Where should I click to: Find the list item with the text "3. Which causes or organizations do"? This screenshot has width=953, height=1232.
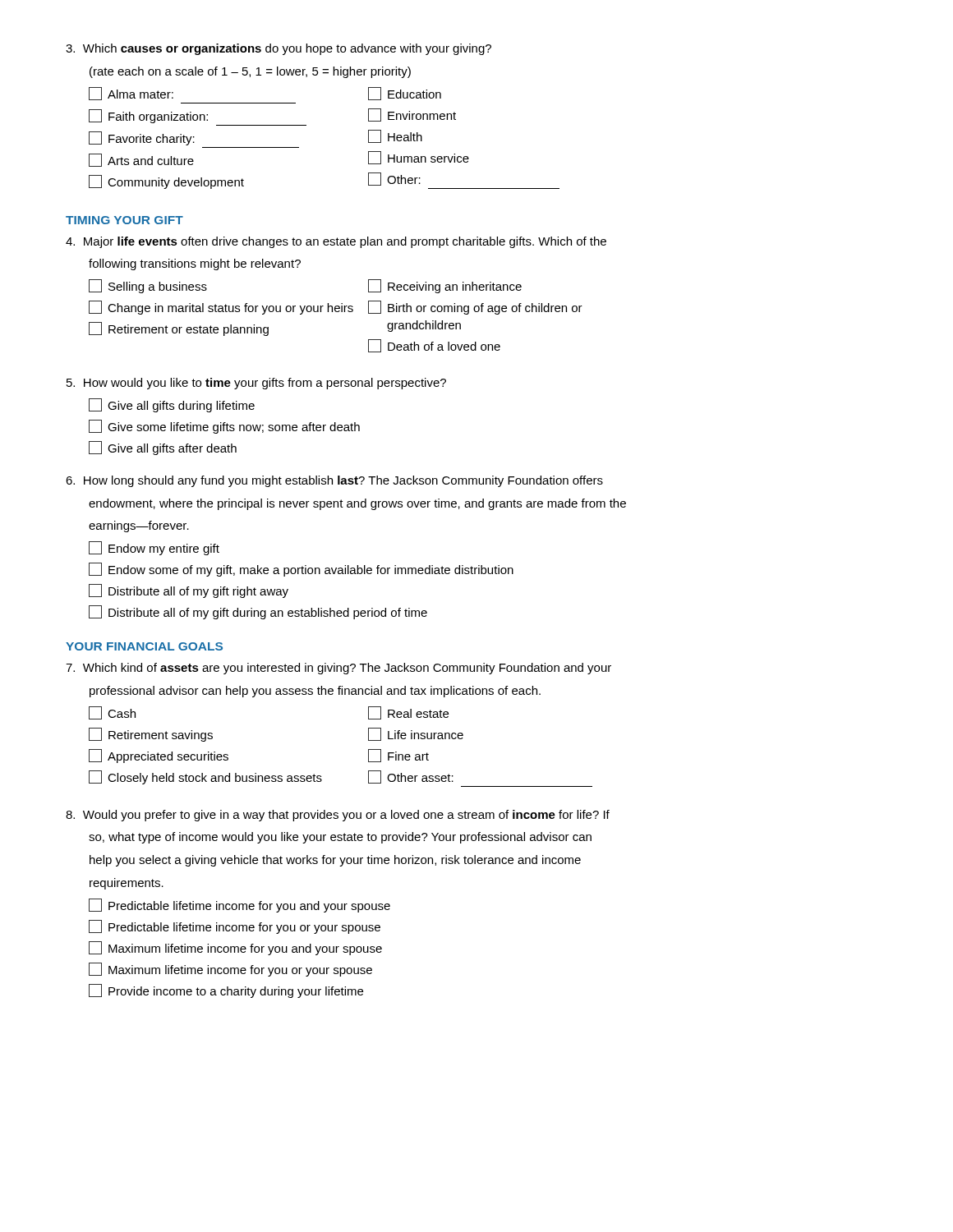[279, 49]
